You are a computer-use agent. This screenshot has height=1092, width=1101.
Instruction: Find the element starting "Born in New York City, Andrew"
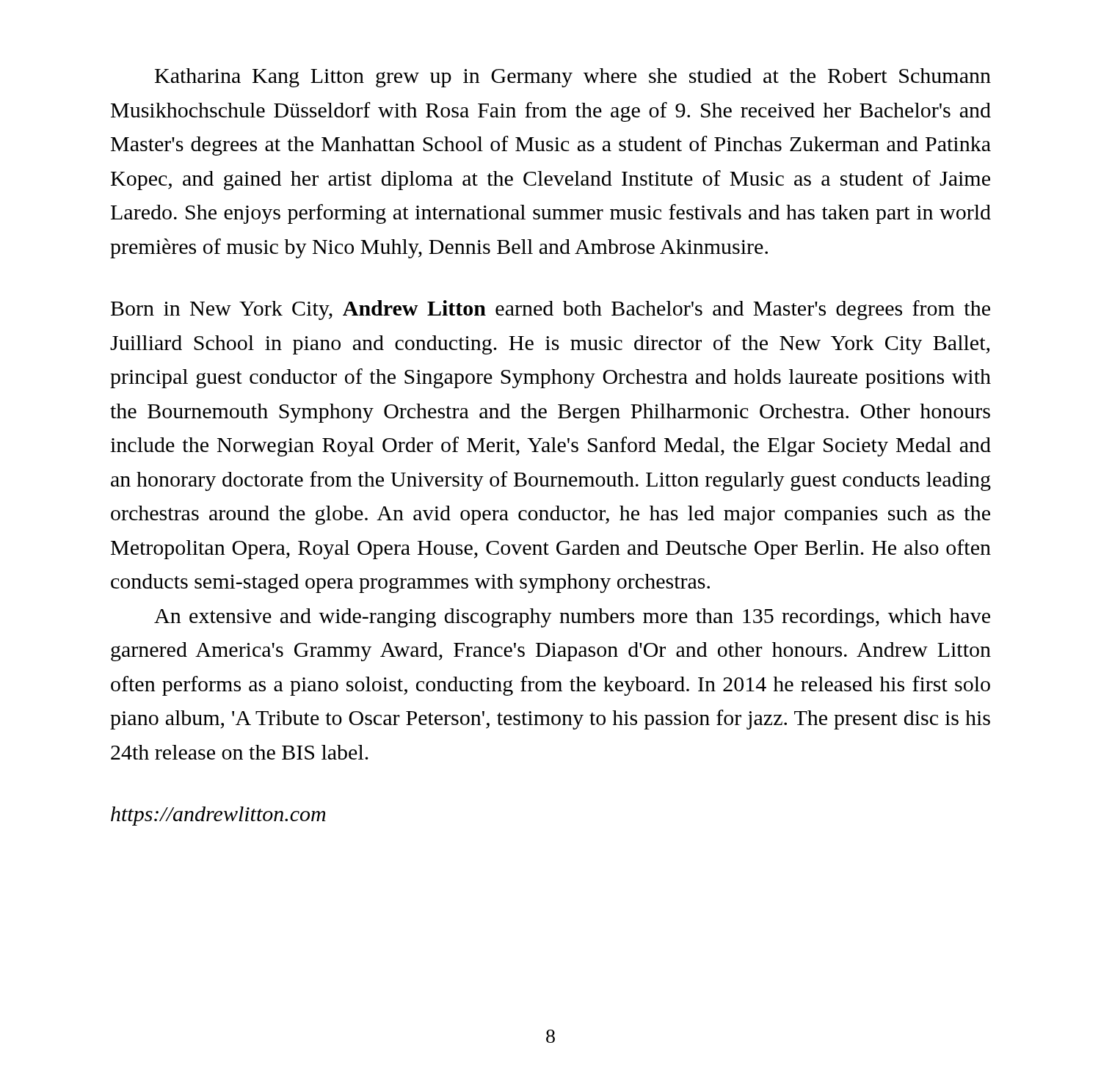point(550,532)
